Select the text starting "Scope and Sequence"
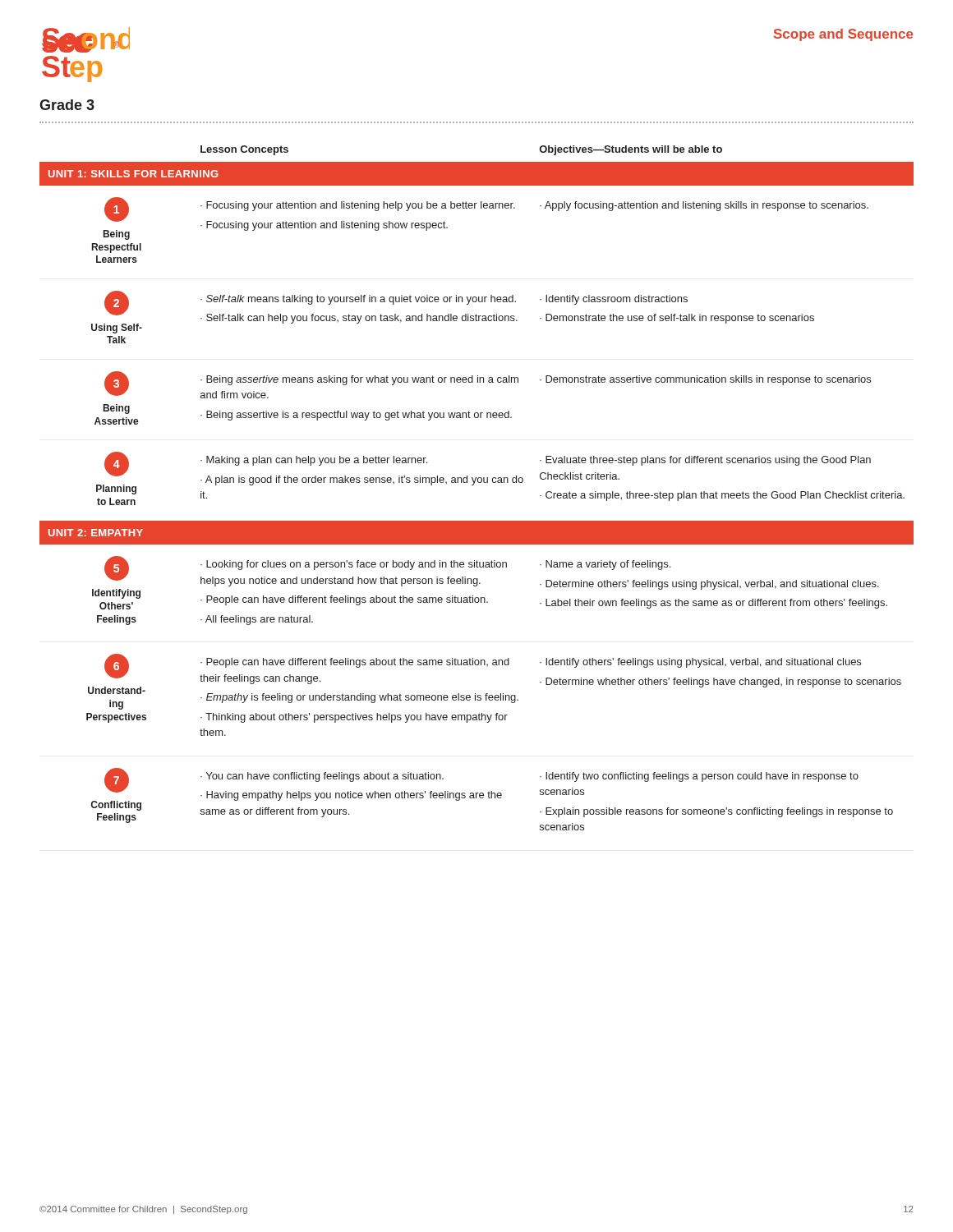Viewport: 953px width, 1232px height. coord(843,34)
